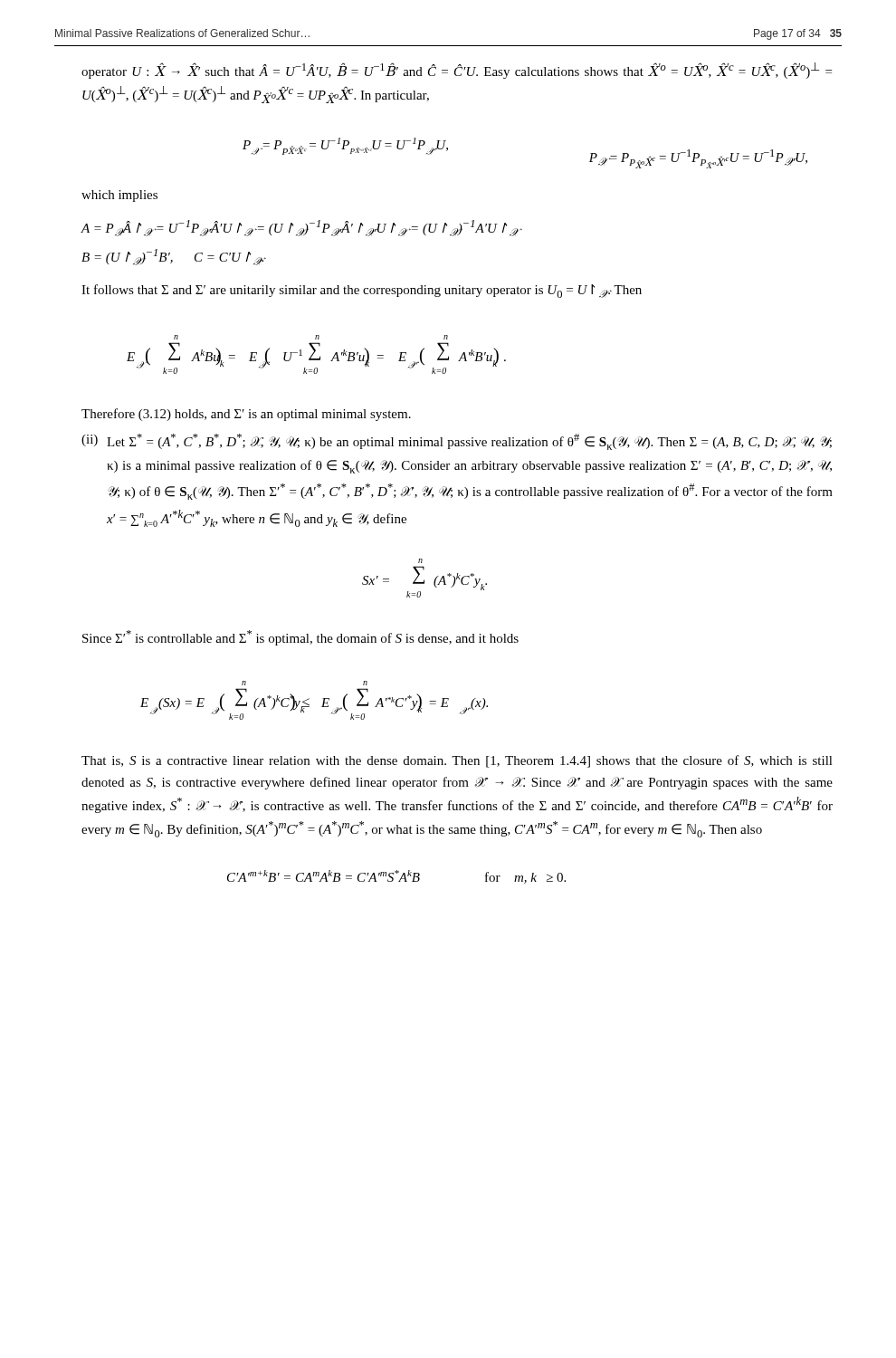This screenshot has width=896, height=1358.
Task: Point to the block beginning "Therefore (3.12) holds, and Σ′"
Action: (x=246, y=414)
